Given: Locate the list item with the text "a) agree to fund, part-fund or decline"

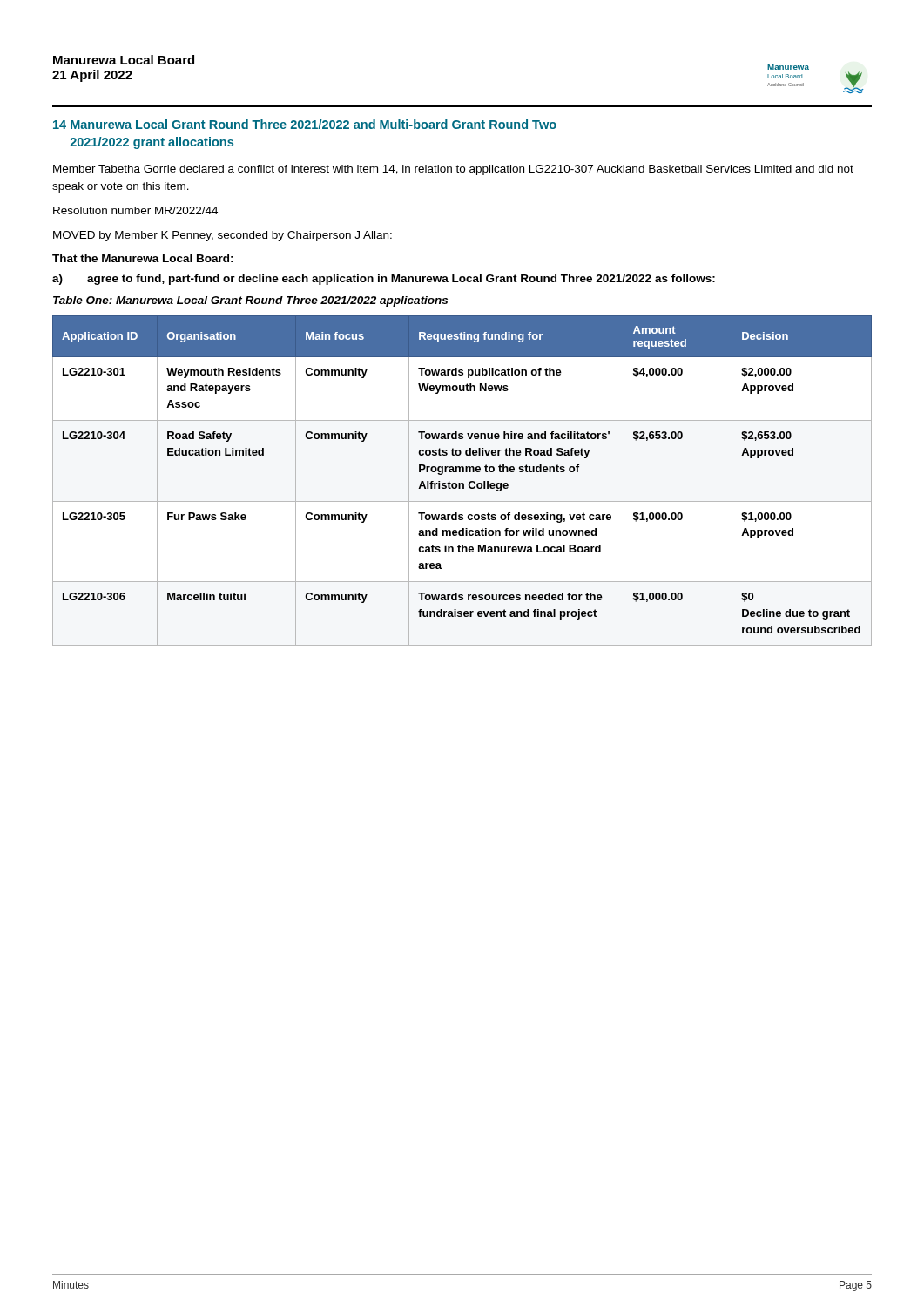Looking at the screenshot, I should (462, 278).
